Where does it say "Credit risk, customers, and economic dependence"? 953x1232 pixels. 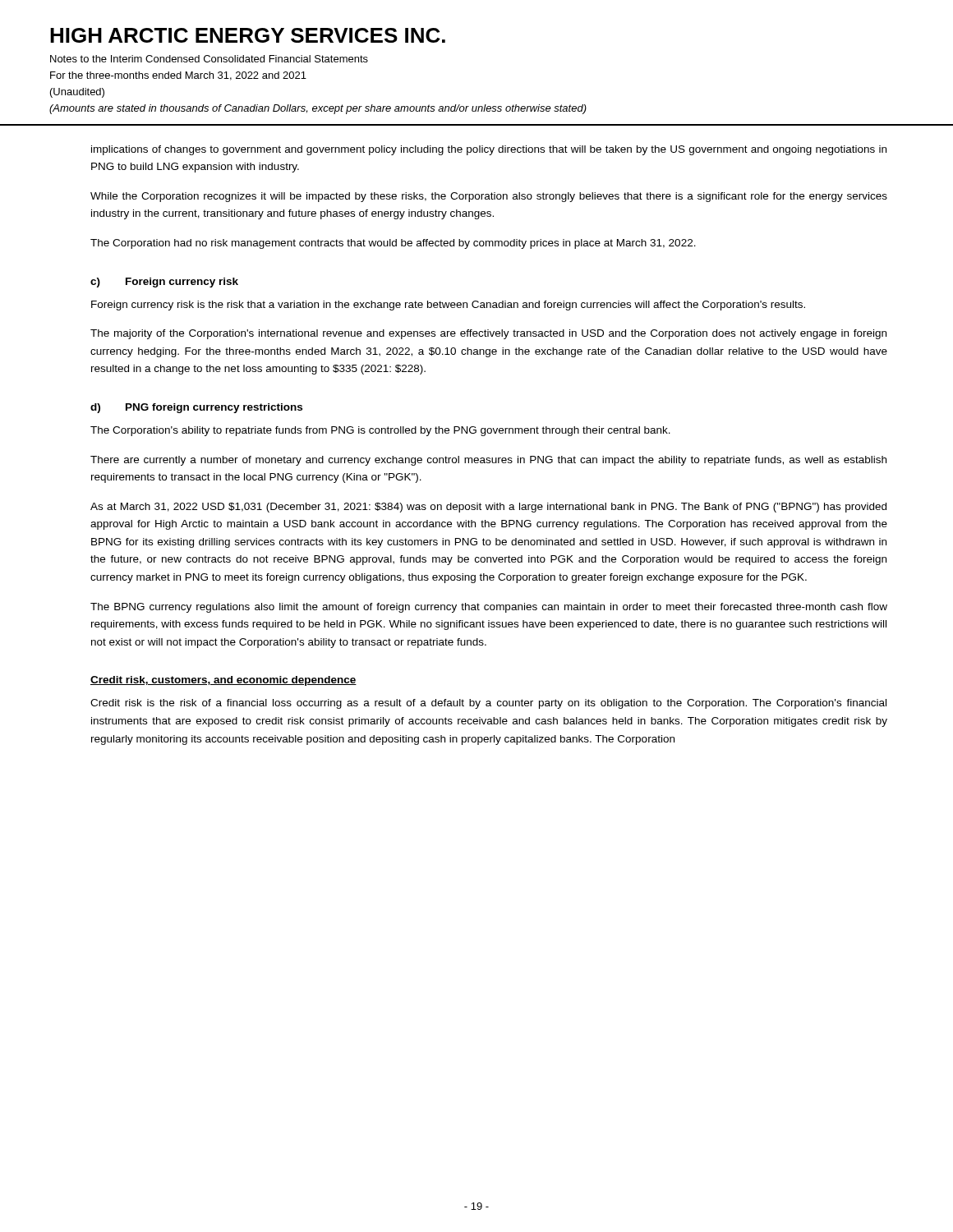223,680
